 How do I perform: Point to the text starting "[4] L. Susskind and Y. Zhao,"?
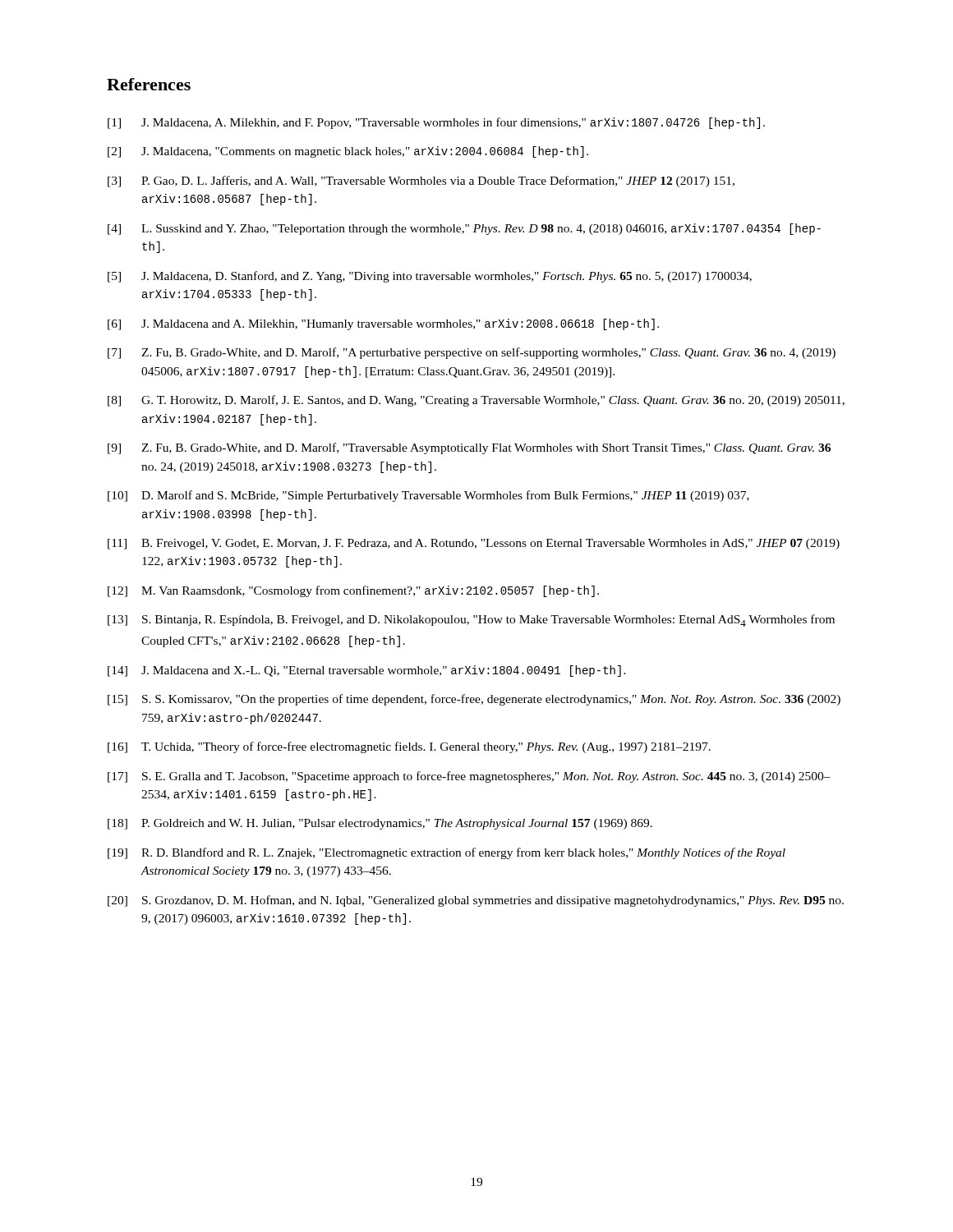pyautogui.click(x=476, y=238)
